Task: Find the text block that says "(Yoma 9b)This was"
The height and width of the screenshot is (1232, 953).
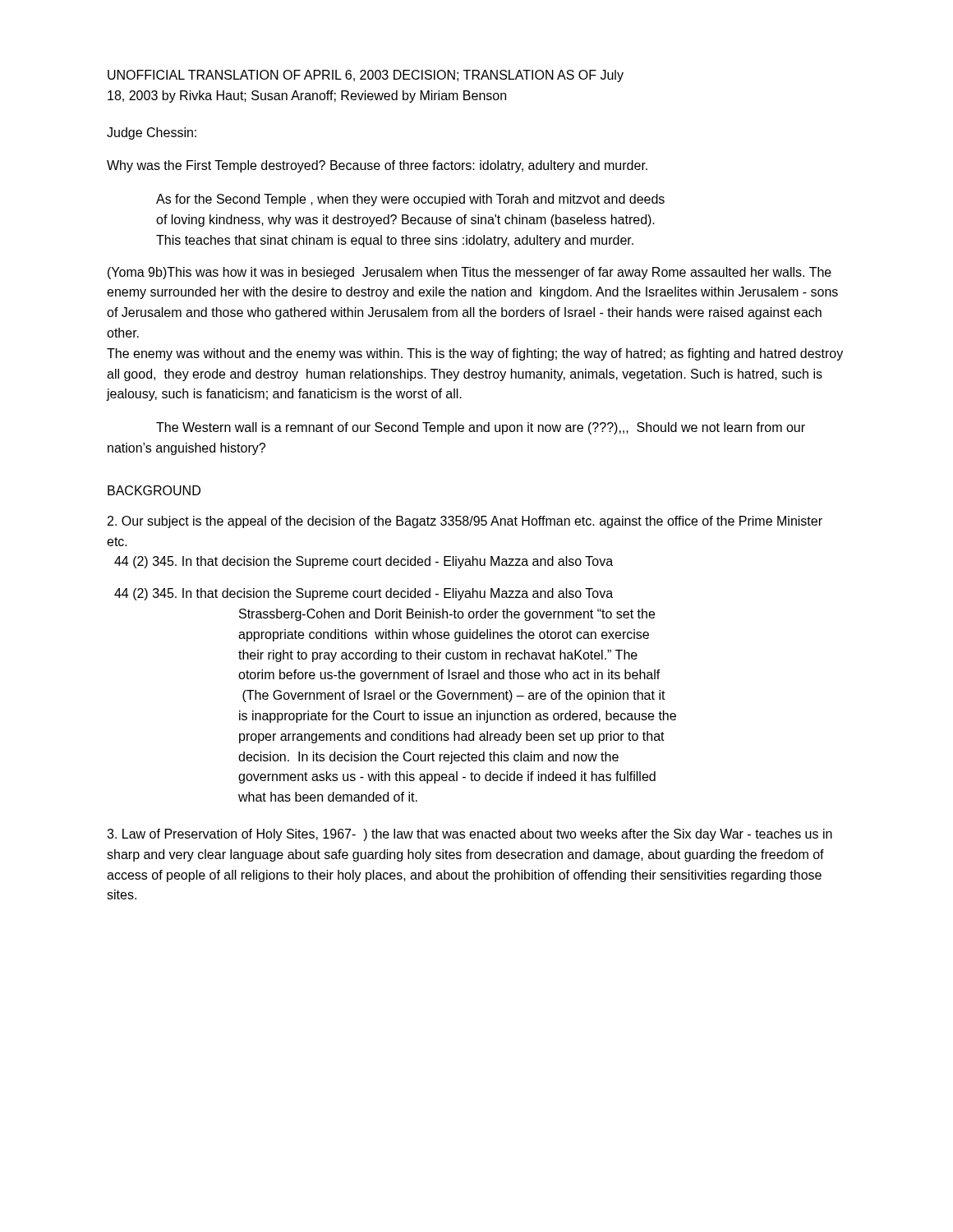Action: [x=470, y=273]
